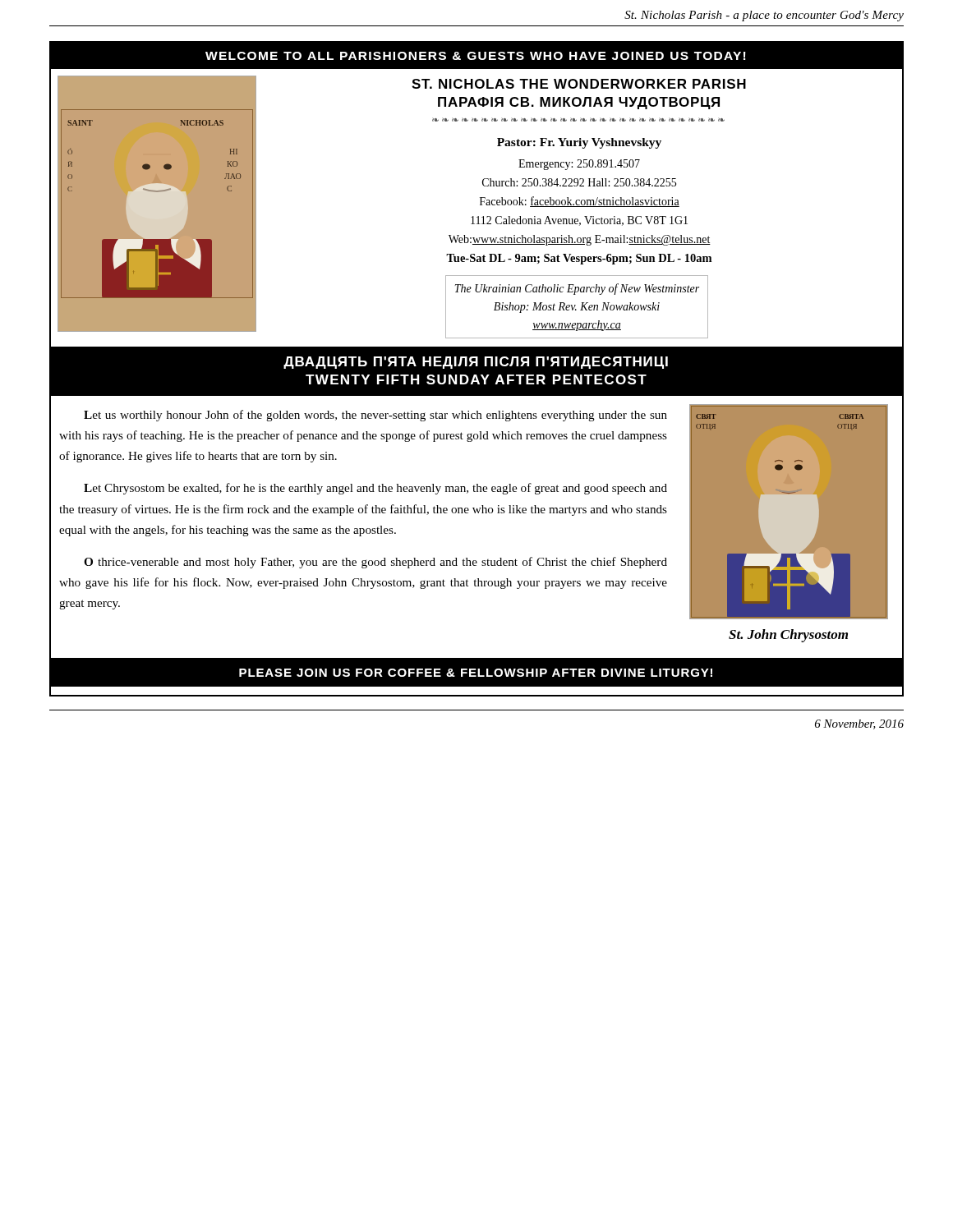
Task: Click the title that begins "PLEASE JOIN US"
Action: click(476, 672)
